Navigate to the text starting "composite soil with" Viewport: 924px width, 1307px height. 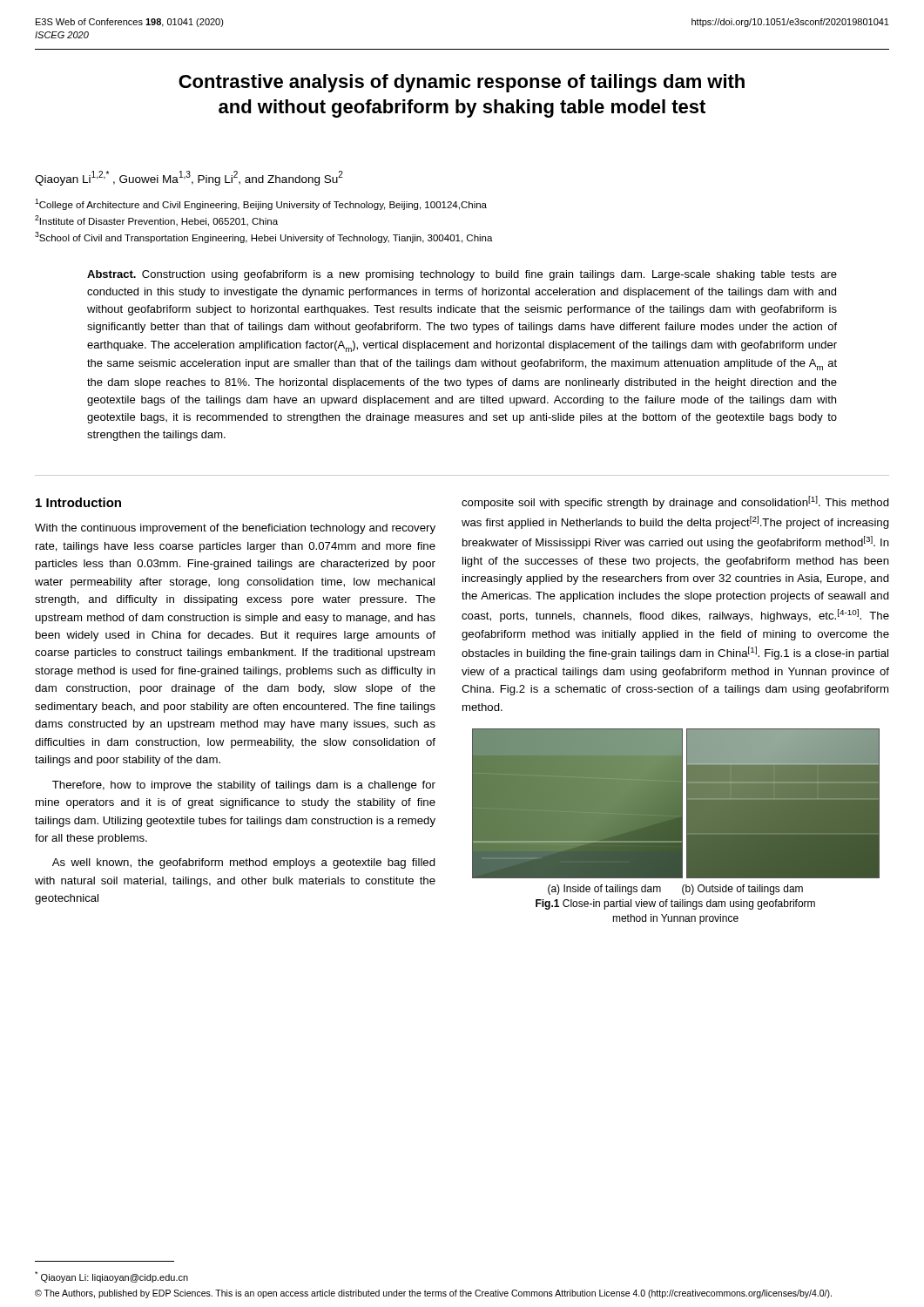coord(675,604)
